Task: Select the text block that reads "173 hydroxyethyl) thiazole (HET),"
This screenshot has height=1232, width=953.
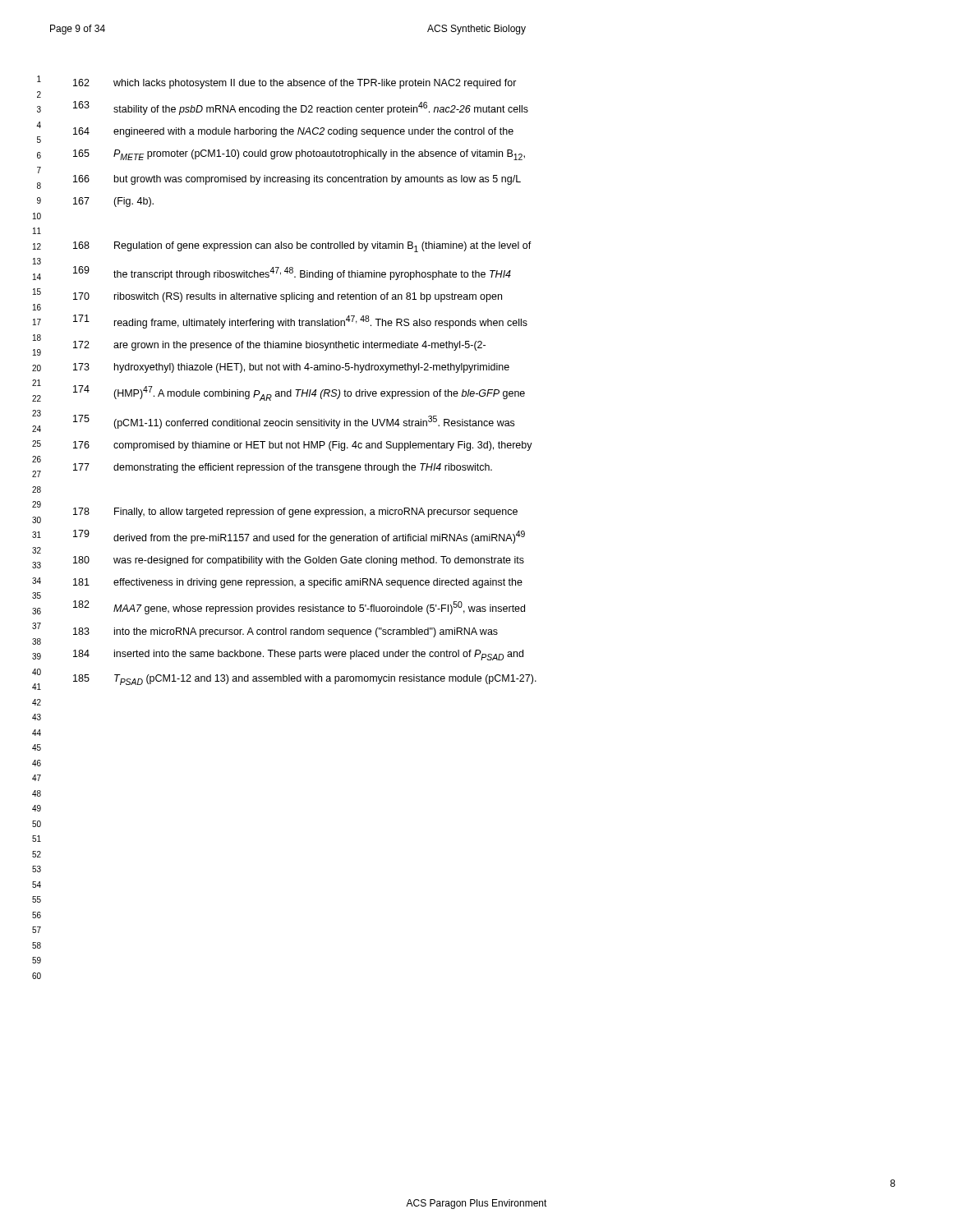Action: click(486, 368)
